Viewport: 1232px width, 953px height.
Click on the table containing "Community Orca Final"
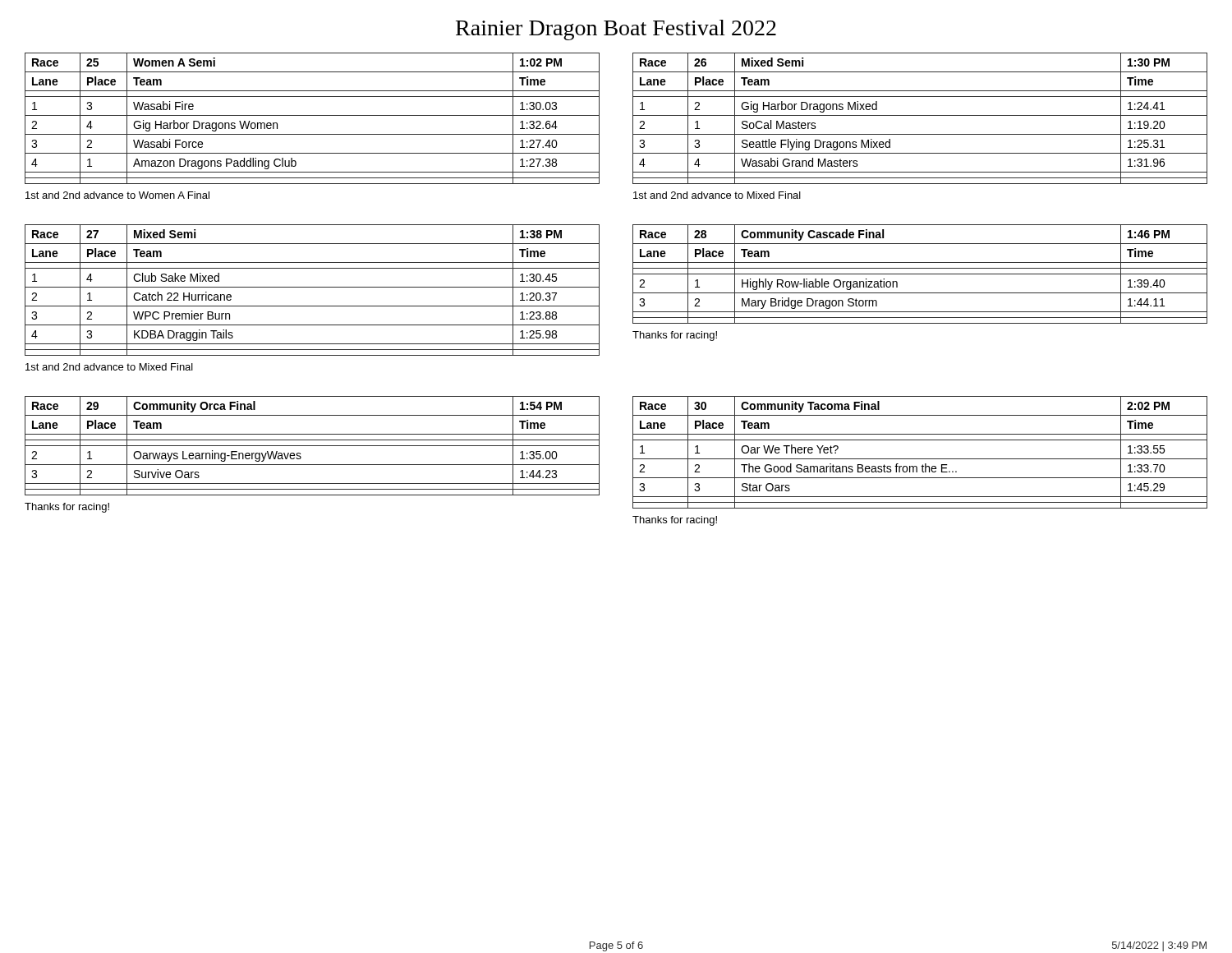[312, 455]
